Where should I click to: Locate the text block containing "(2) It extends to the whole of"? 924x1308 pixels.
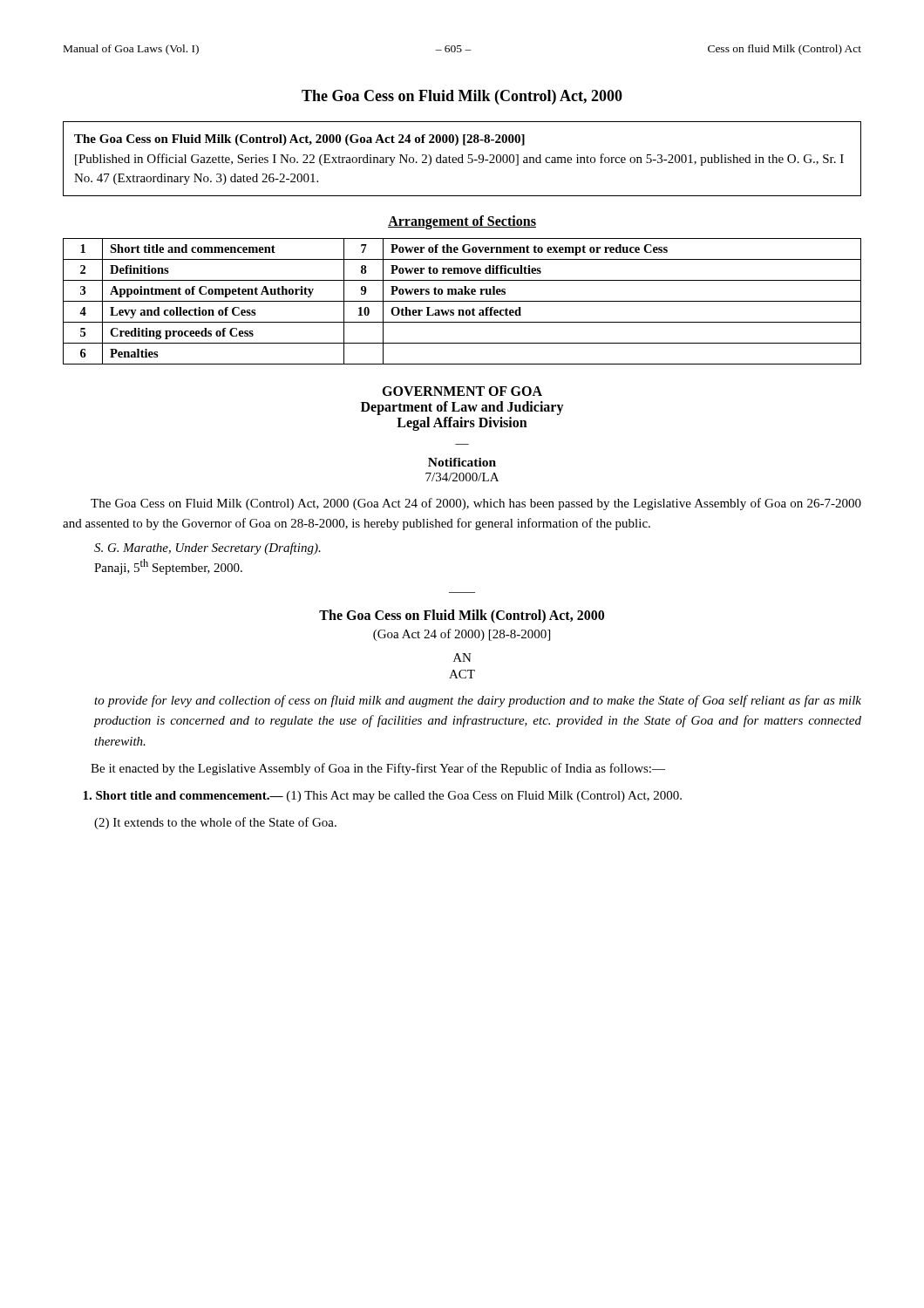216,823
